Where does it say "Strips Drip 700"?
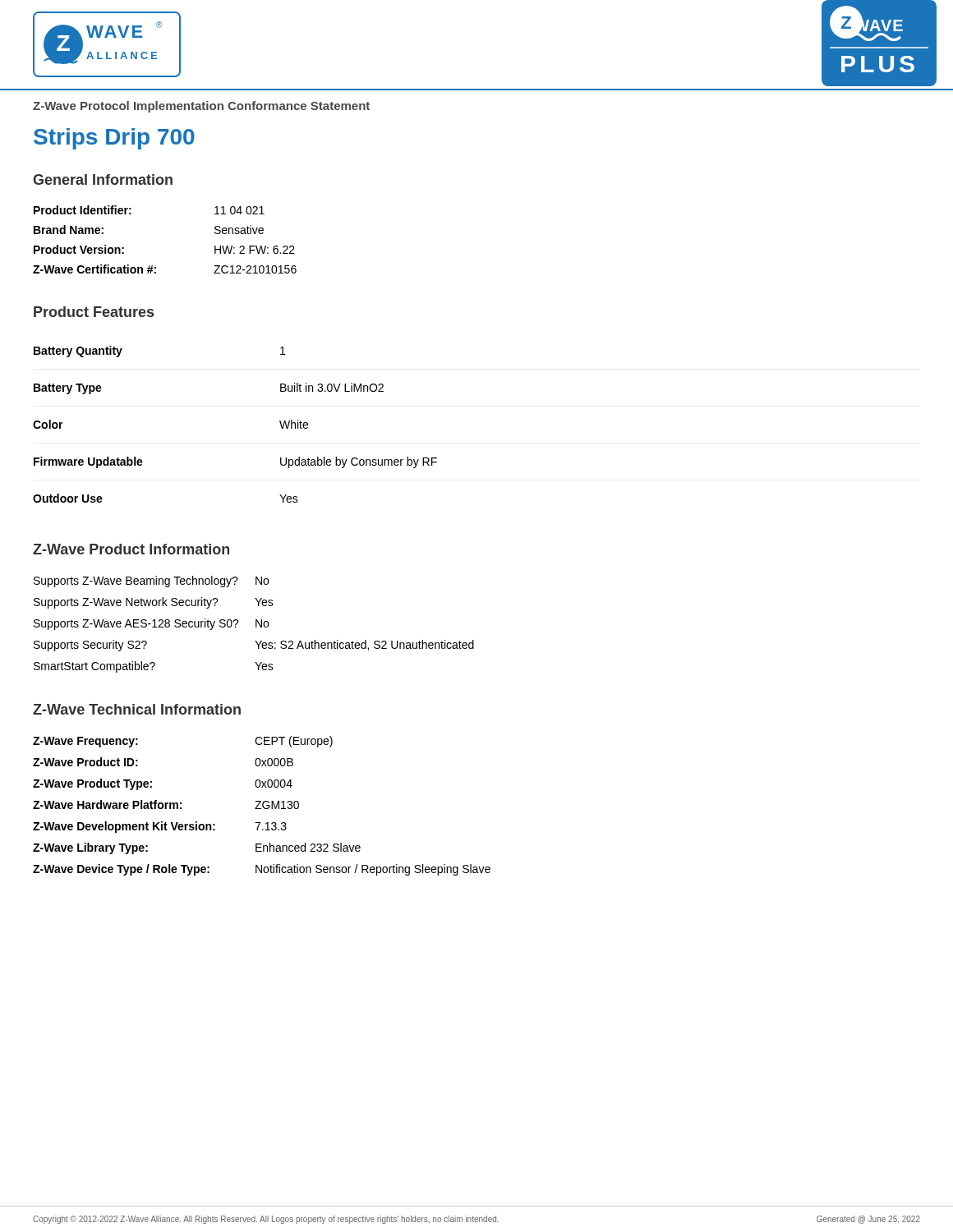 tap(114, 137)
